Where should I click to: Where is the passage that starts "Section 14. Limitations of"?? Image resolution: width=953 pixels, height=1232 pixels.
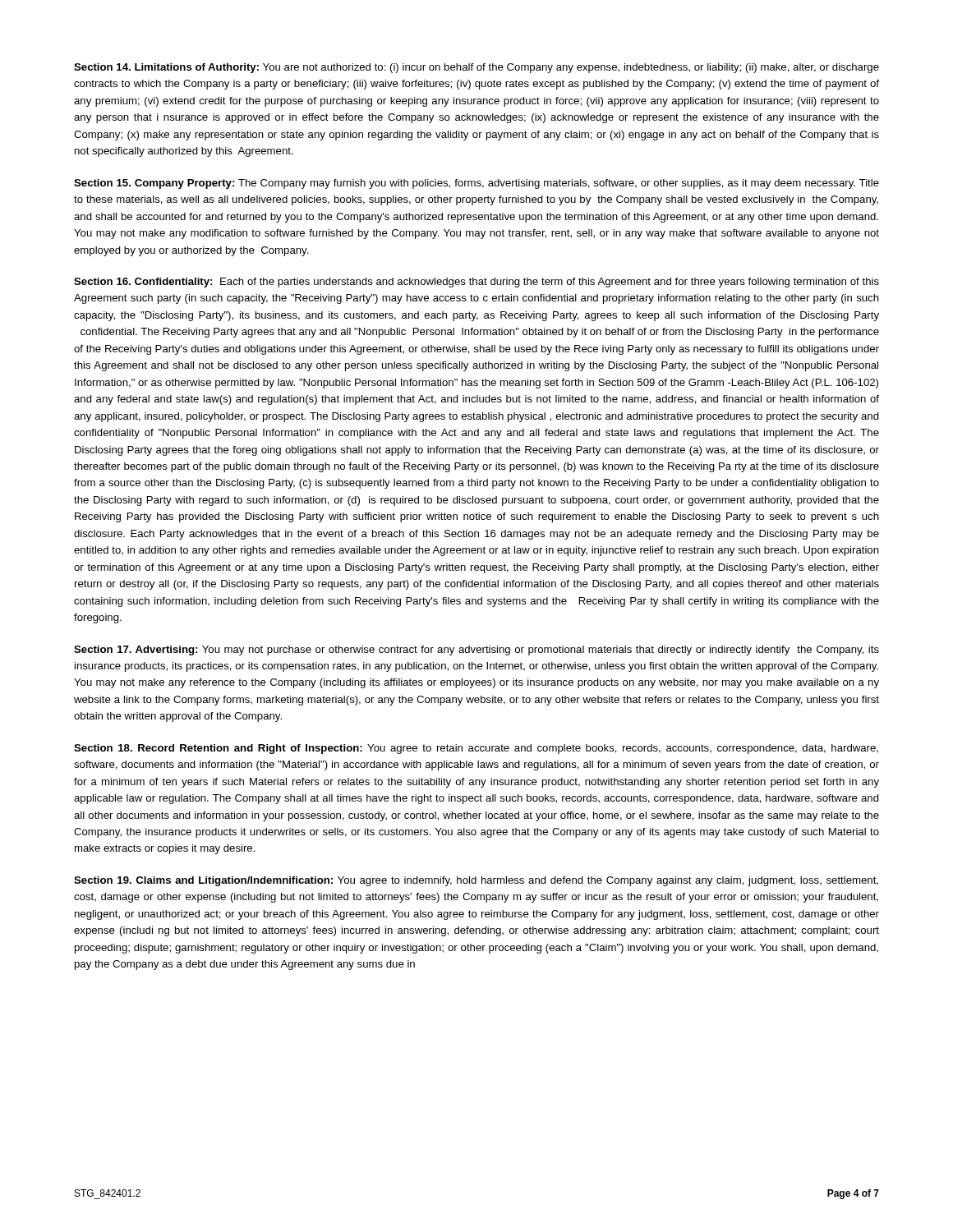[x=476, y=109]
